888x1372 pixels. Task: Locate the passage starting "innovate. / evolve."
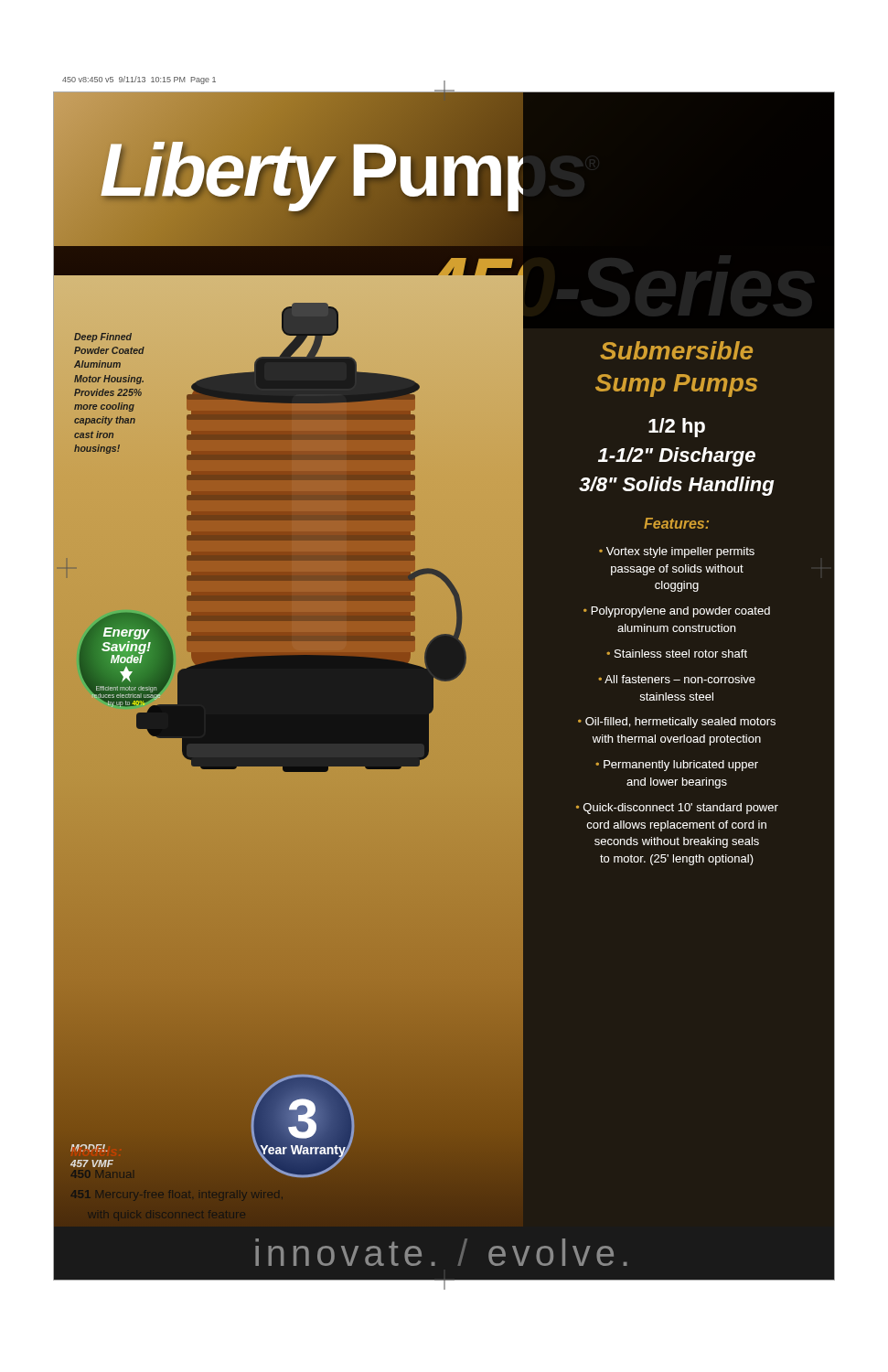[444, 1253]
